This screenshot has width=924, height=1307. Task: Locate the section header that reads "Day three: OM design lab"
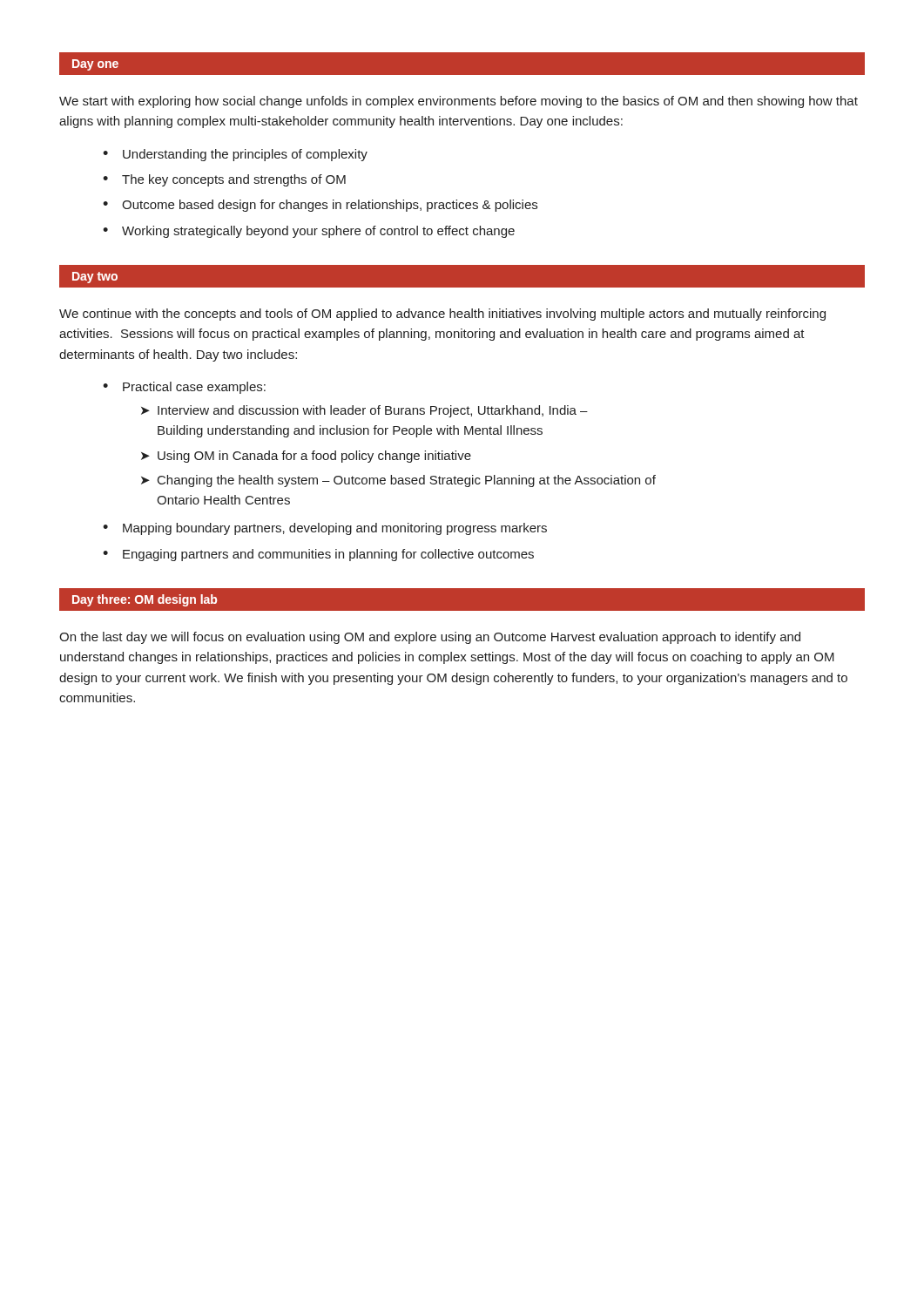(143, 600)
